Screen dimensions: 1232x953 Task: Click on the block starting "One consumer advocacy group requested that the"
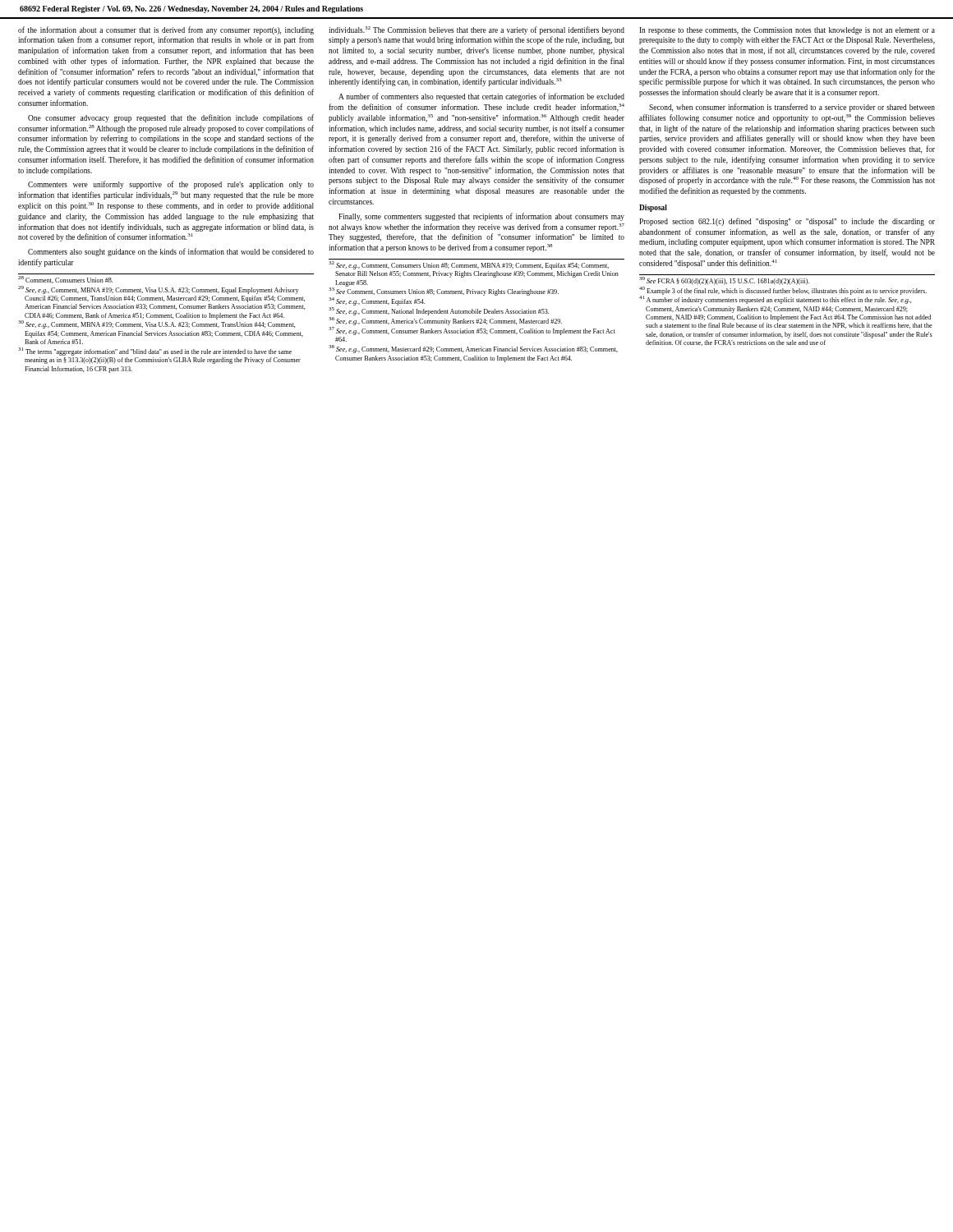pos(166,145)
